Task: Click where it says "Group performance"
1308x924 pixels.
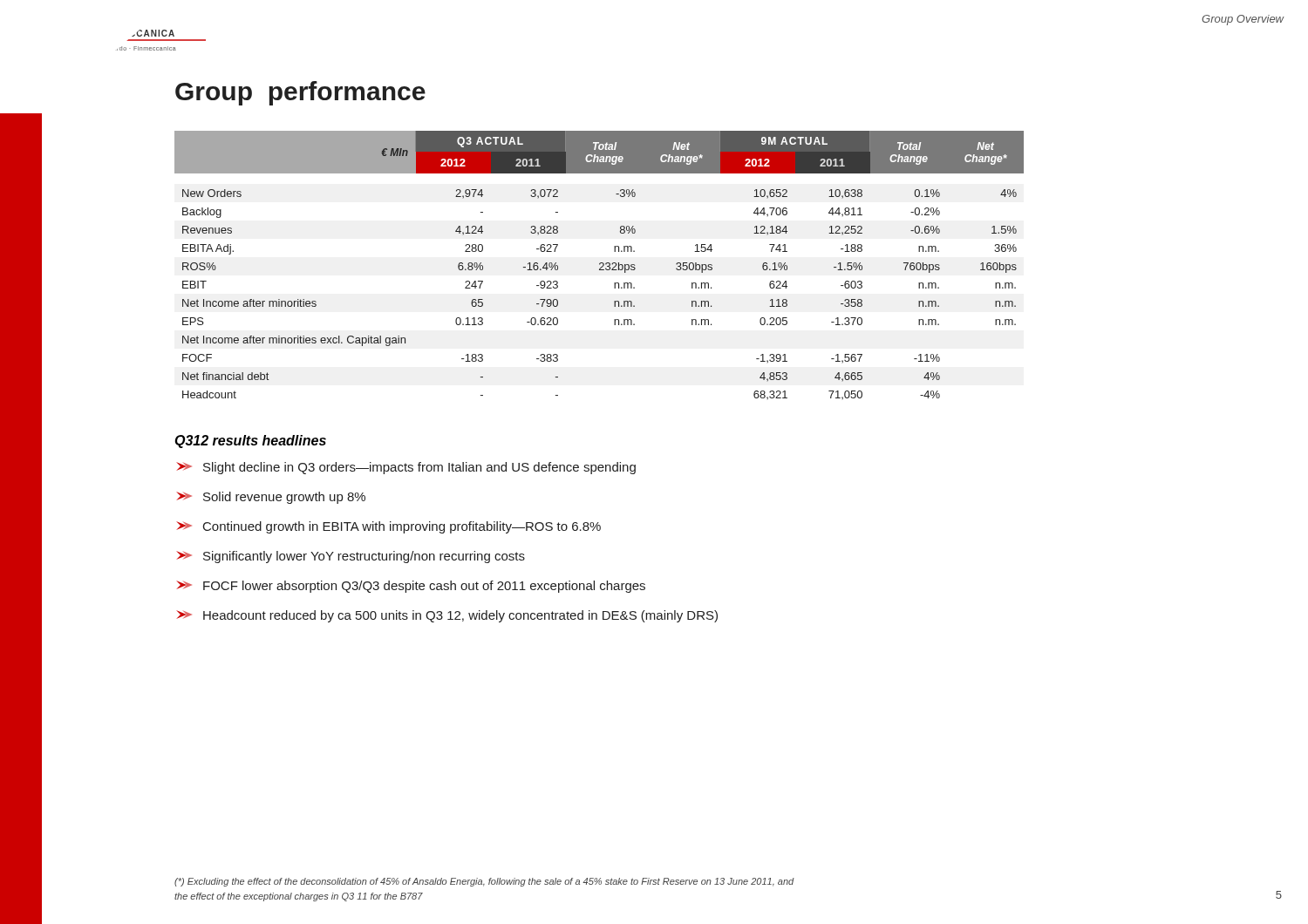Action: click(300, 92)
